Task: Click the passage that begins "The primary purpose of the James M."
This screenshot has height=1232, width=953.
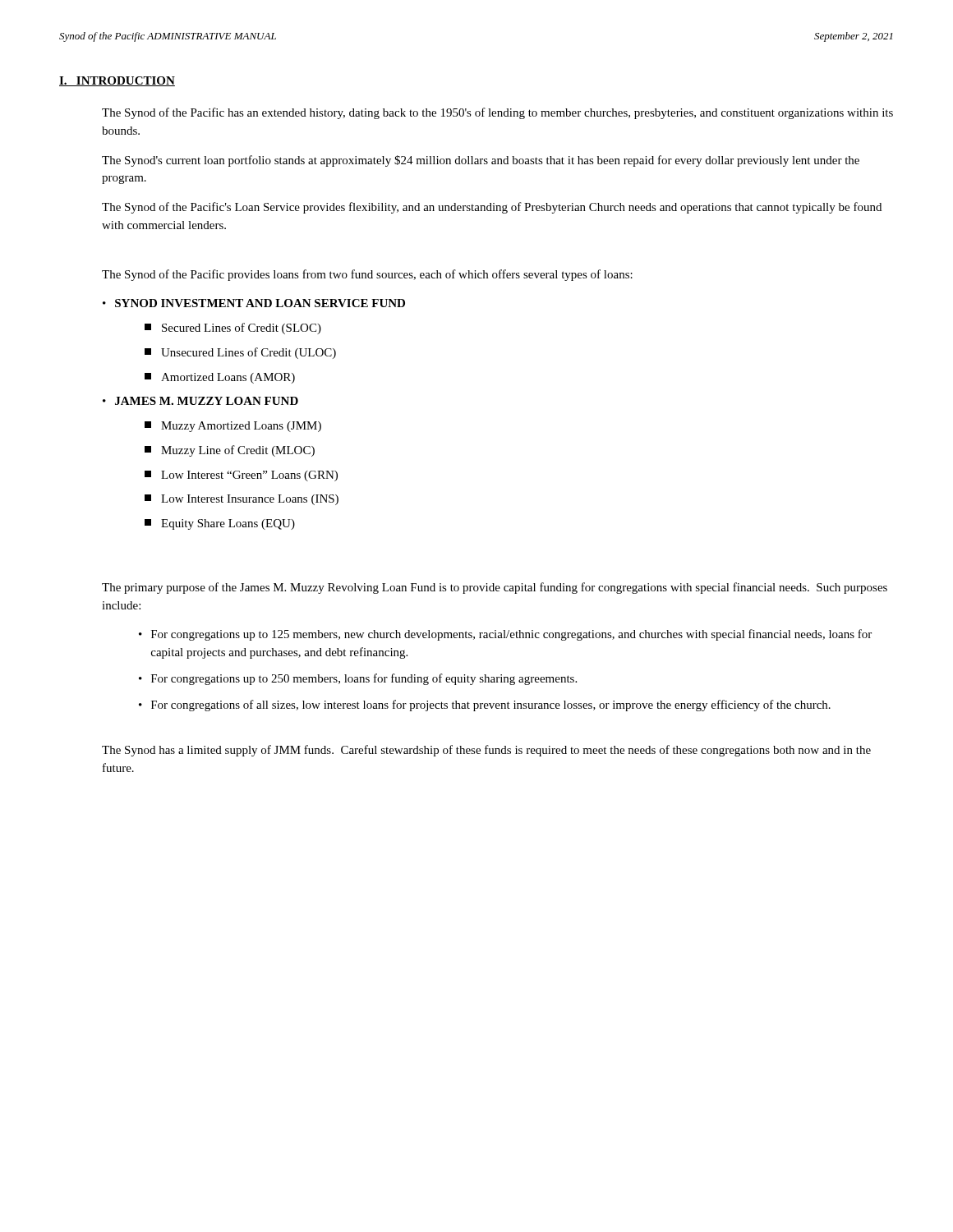Action: (x=498, y=597)
